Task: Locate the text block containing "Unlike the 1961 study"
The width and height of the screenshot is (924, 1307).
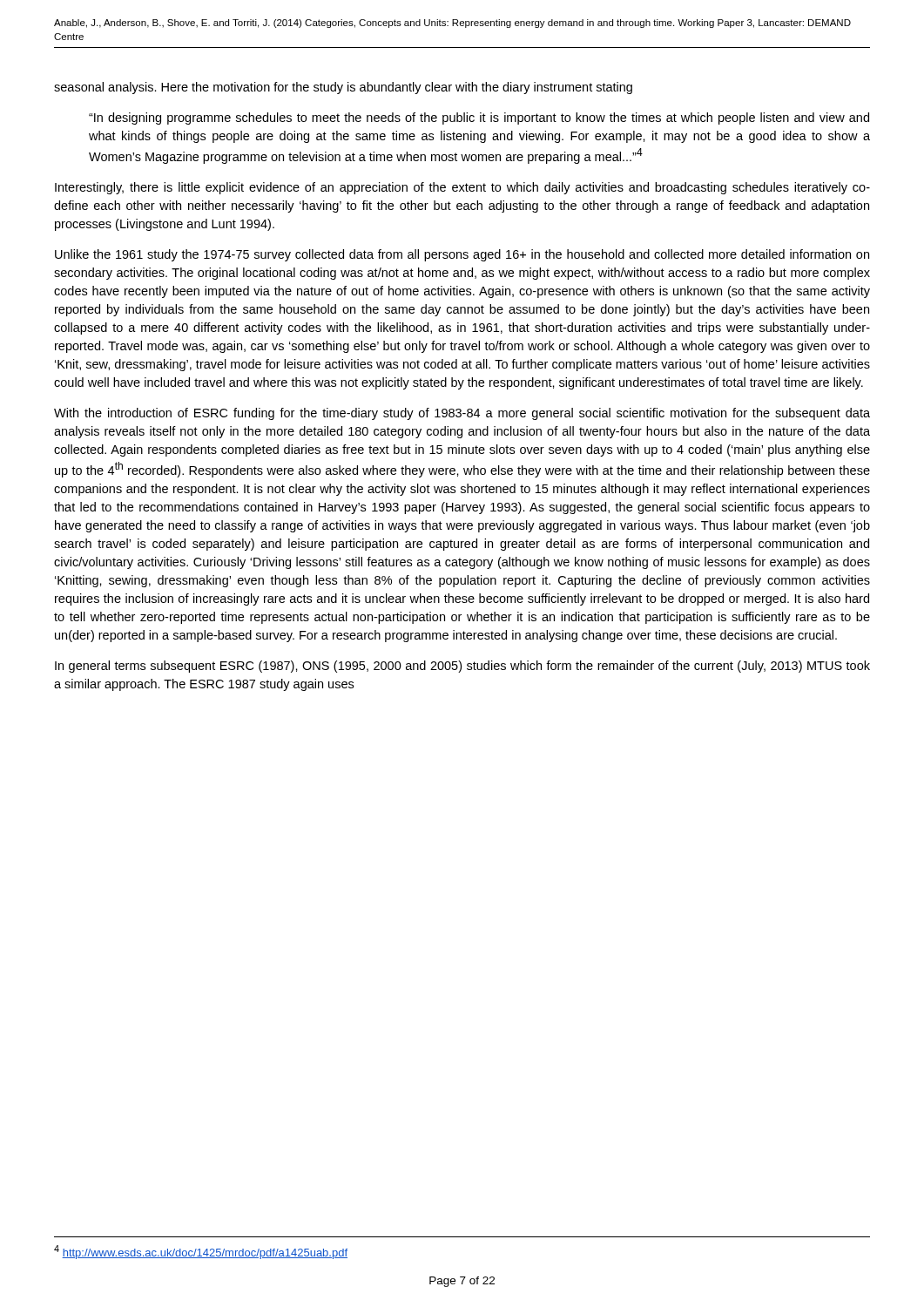Action: click(x=462, y=318)
